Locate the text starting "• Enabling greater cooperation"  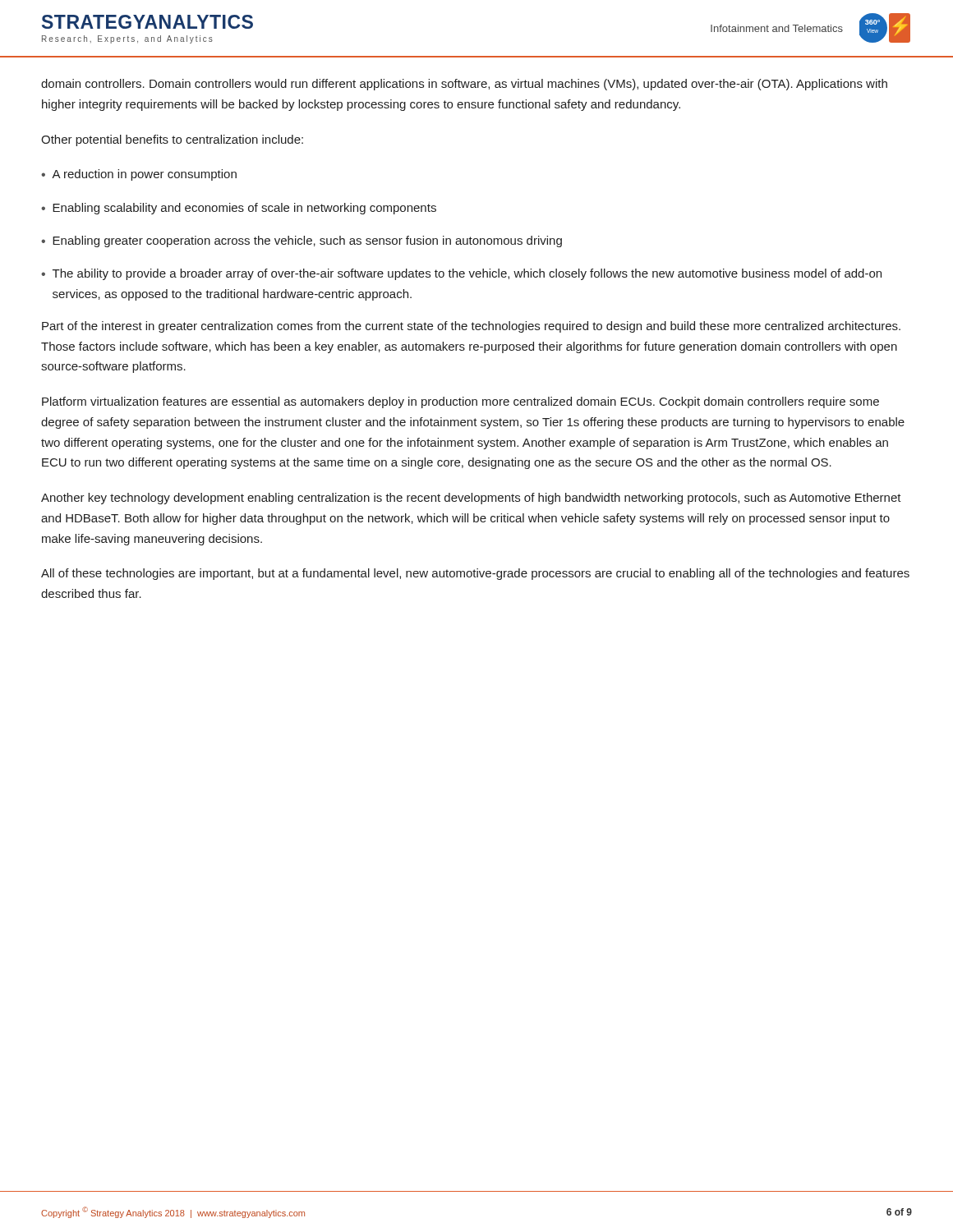302,242
